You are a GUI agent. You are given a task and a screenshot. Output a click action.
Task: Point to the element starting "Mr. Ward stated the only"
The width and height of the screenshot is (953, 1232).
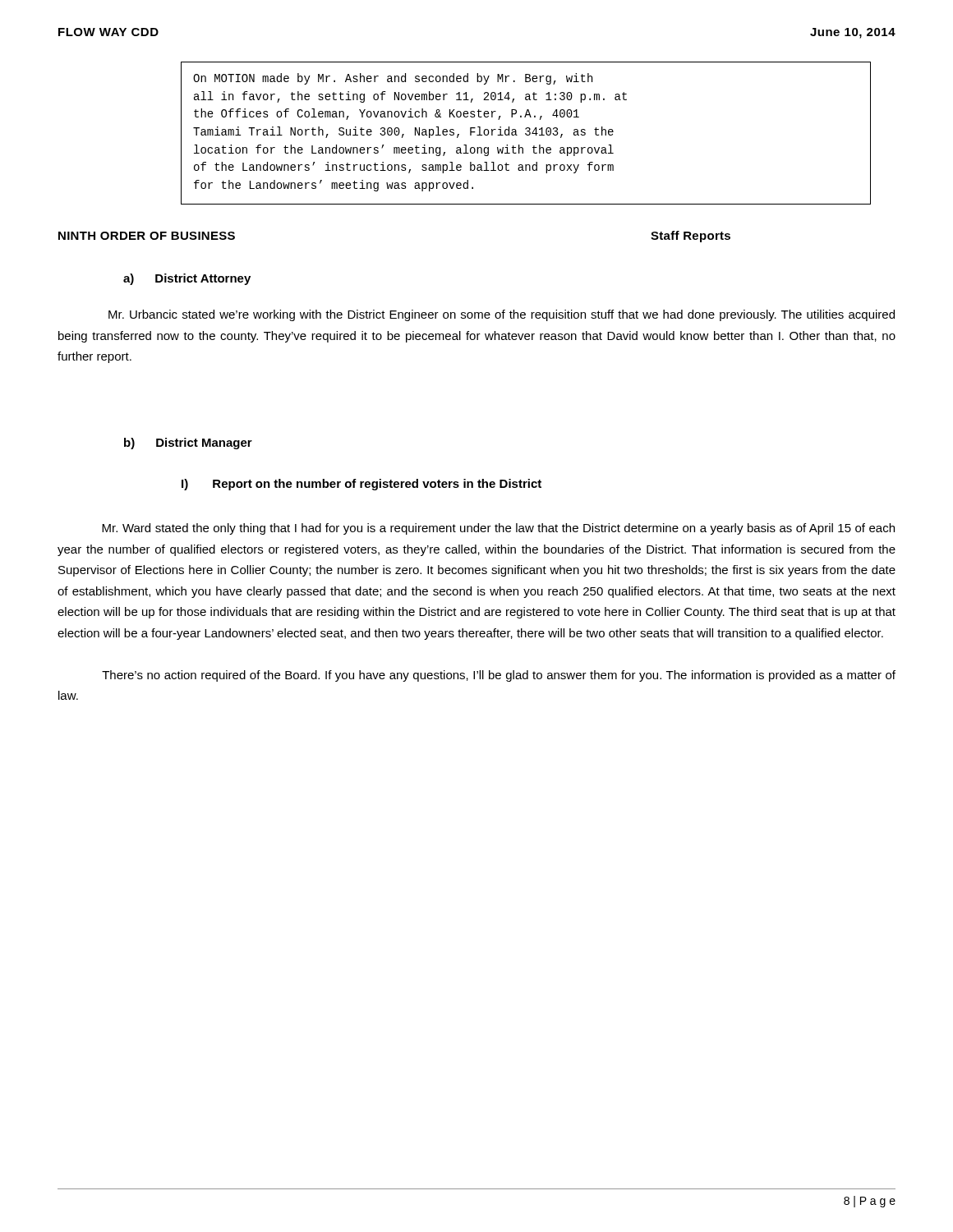point(476,612)
